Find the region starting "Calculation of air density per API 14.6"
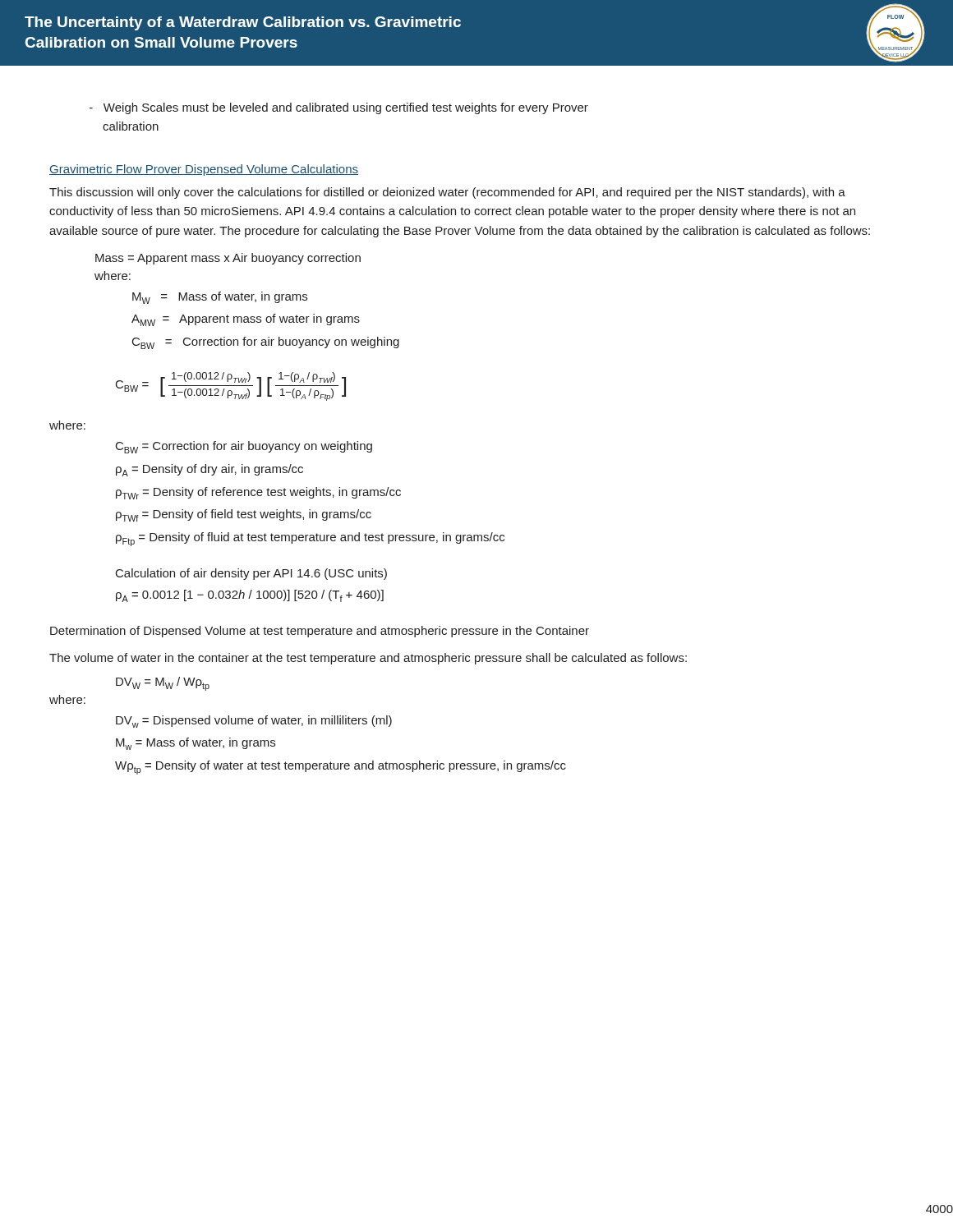 point(251,585)
